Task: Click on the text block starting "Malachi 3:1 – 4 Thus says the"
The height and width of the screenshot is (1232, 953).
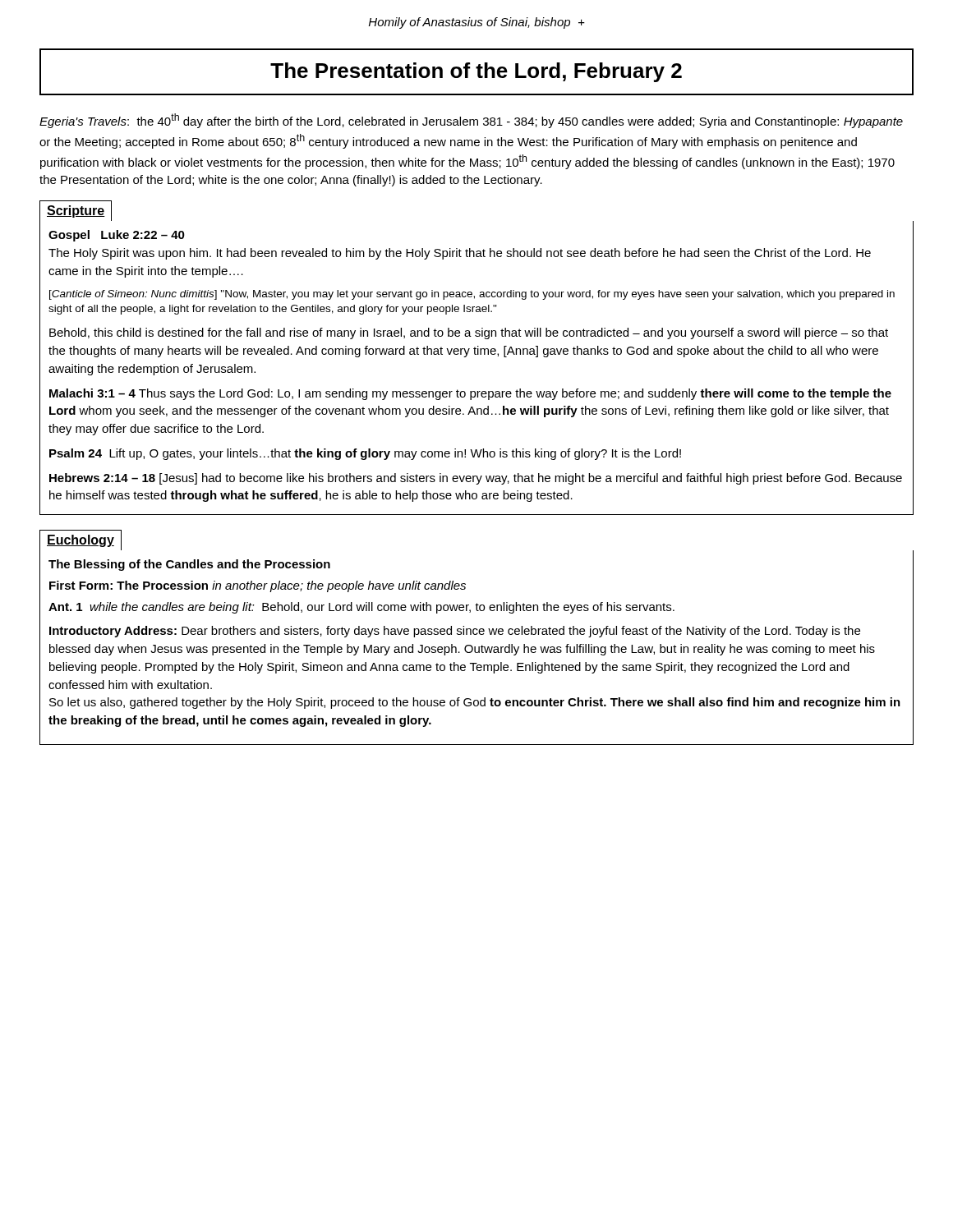Action: (x=470, y=411)
